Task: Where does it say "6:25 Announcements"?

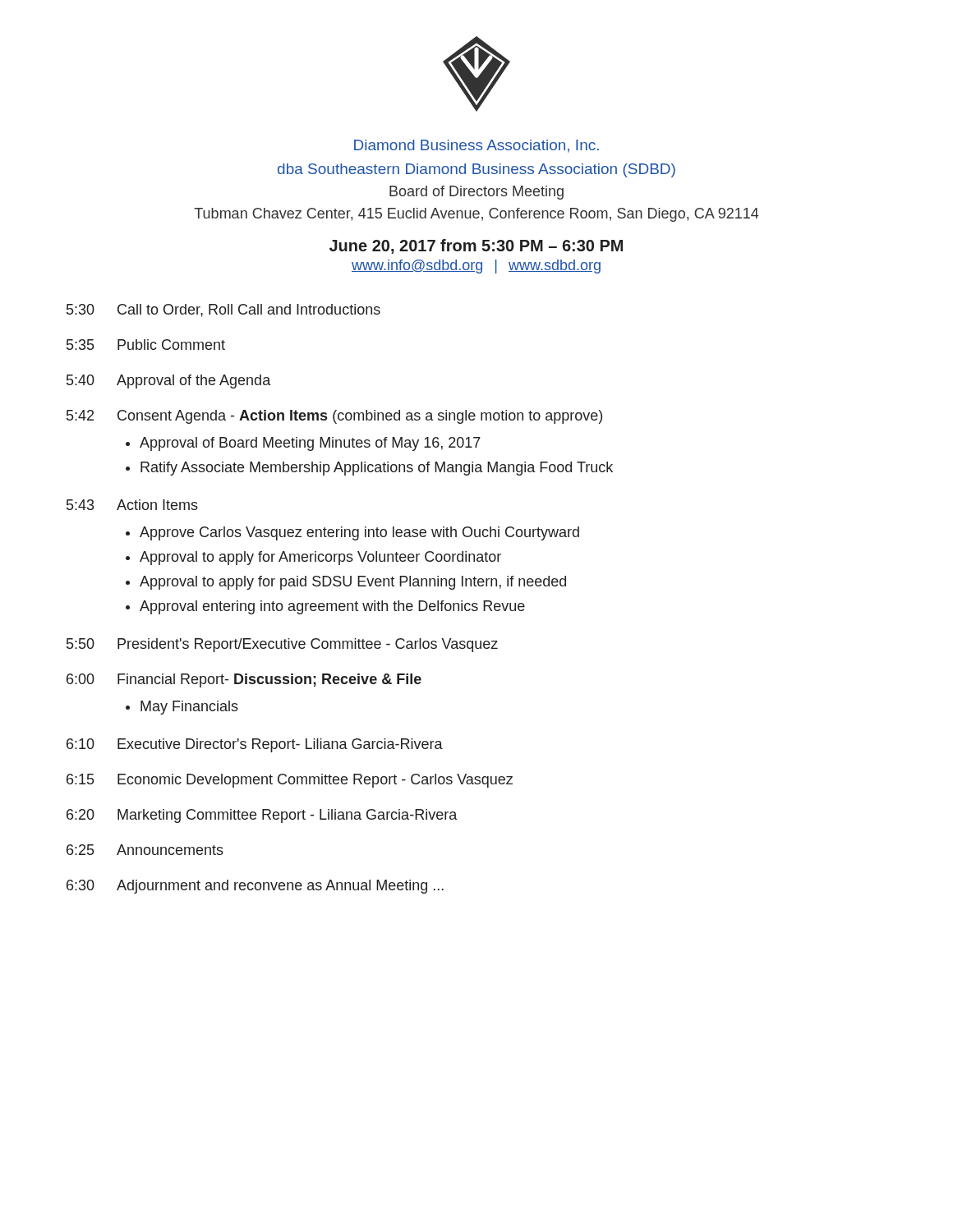Action: coord(145,850)
